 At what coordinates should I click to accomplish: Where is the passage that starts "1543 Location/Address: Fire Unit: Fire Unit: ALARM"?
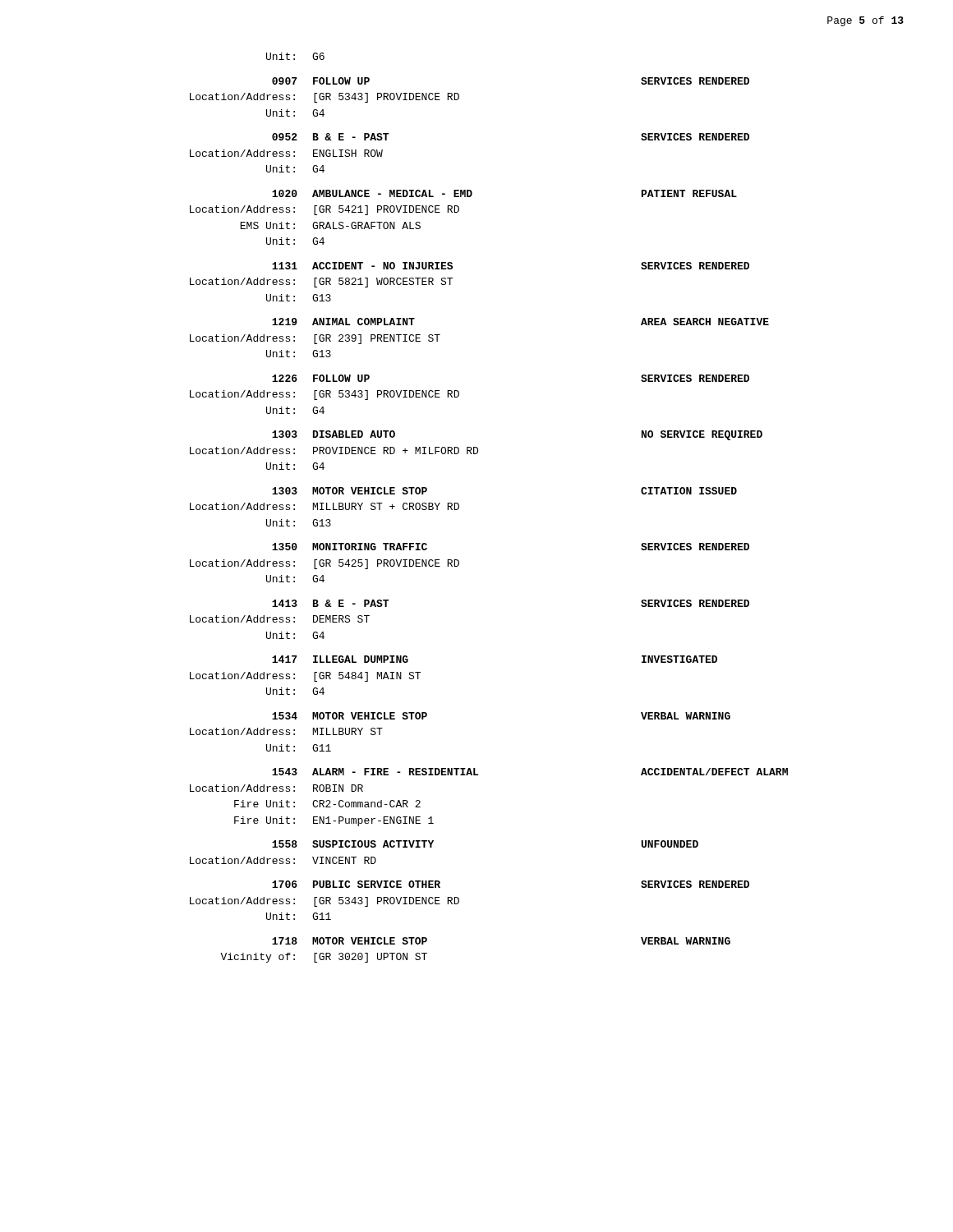[281, 772]
